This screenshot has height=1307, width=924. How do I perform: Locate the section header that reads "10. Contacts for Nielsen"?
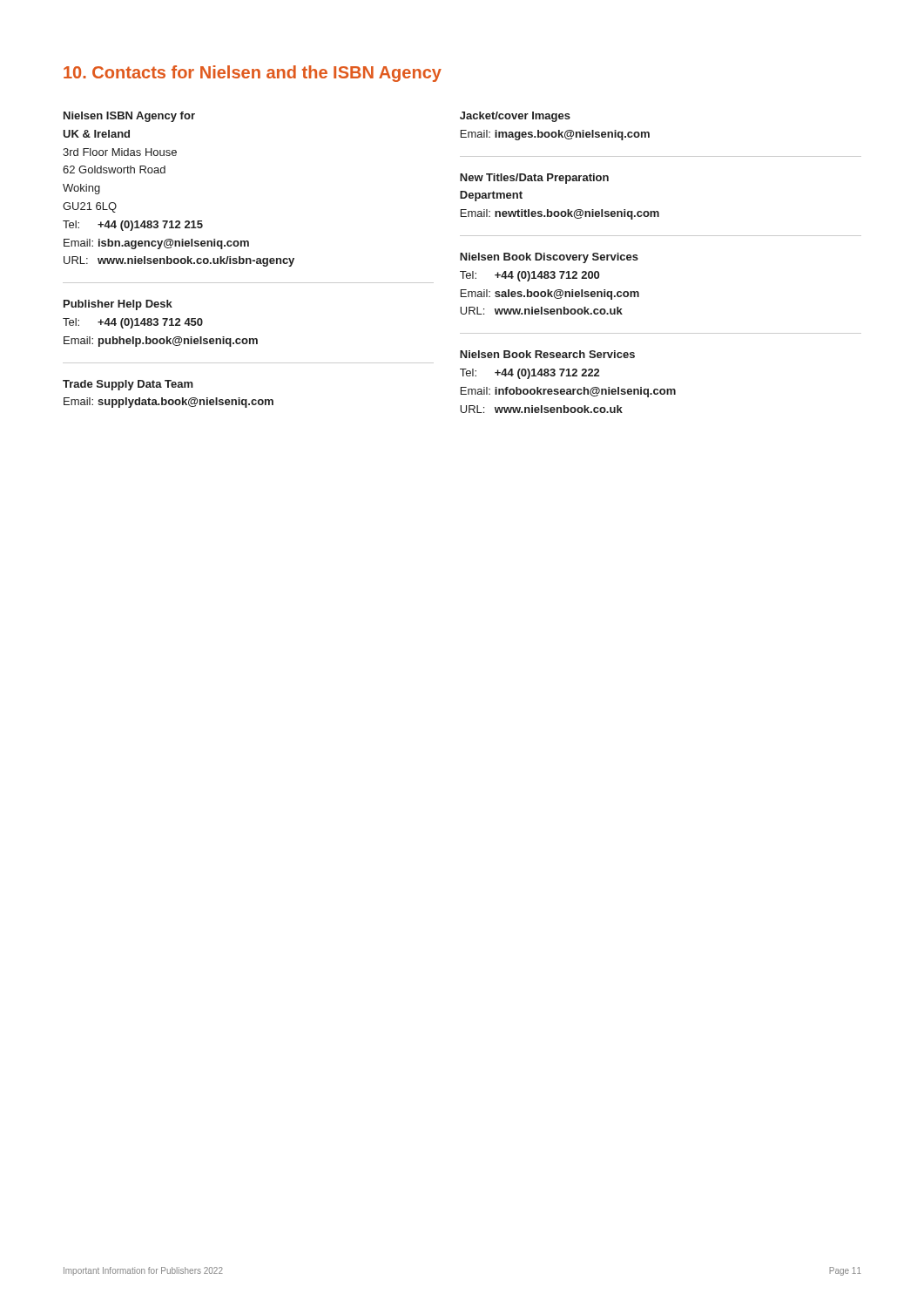(253, 74)
